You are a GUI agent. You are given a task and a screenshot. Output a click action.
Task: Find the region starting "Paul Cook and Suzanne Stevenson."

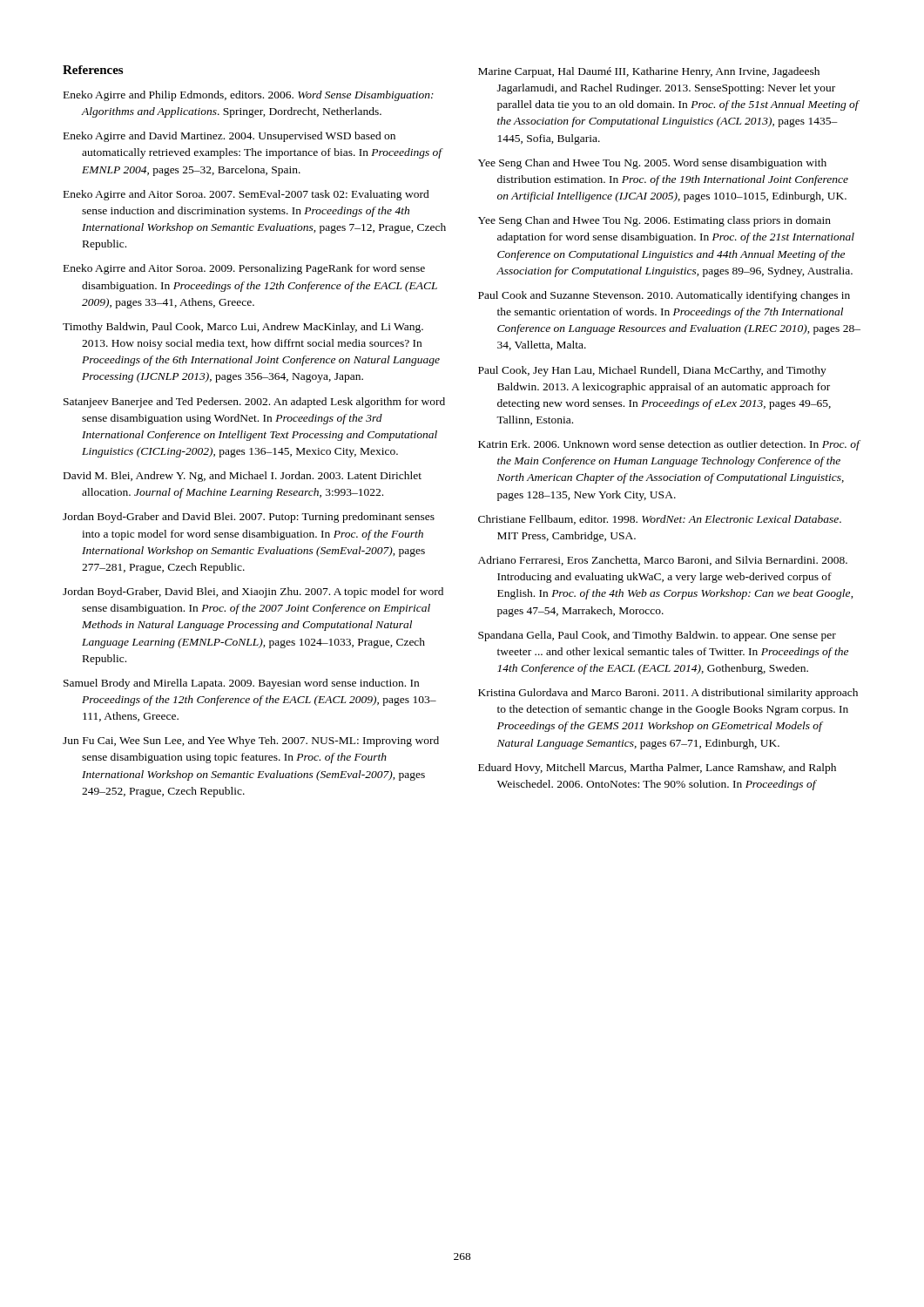(669, 320)
